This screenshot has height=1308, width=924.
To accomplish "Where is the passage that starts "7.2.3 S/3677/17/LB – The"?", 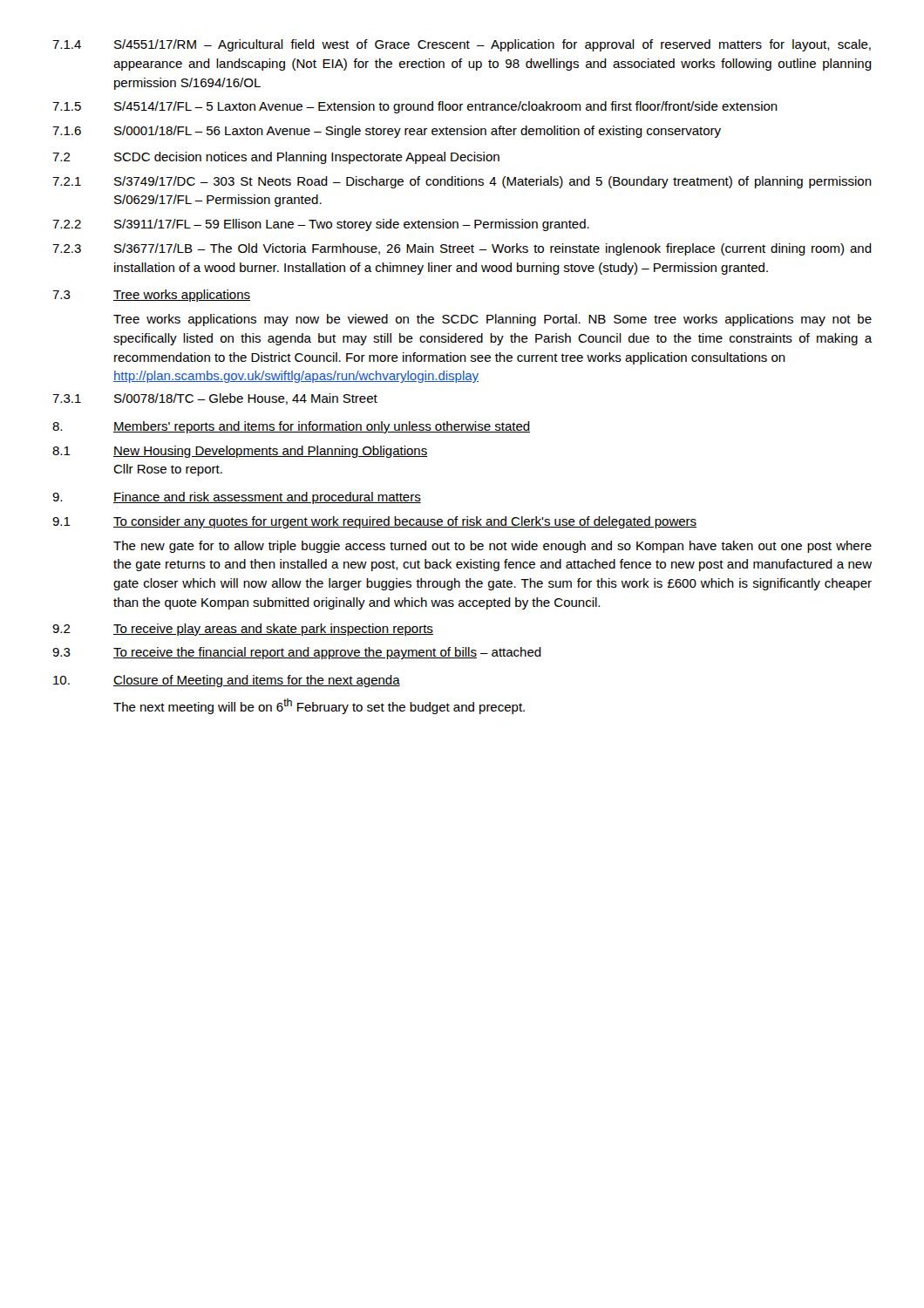I will pyautogui.click(x=462, y=258).
